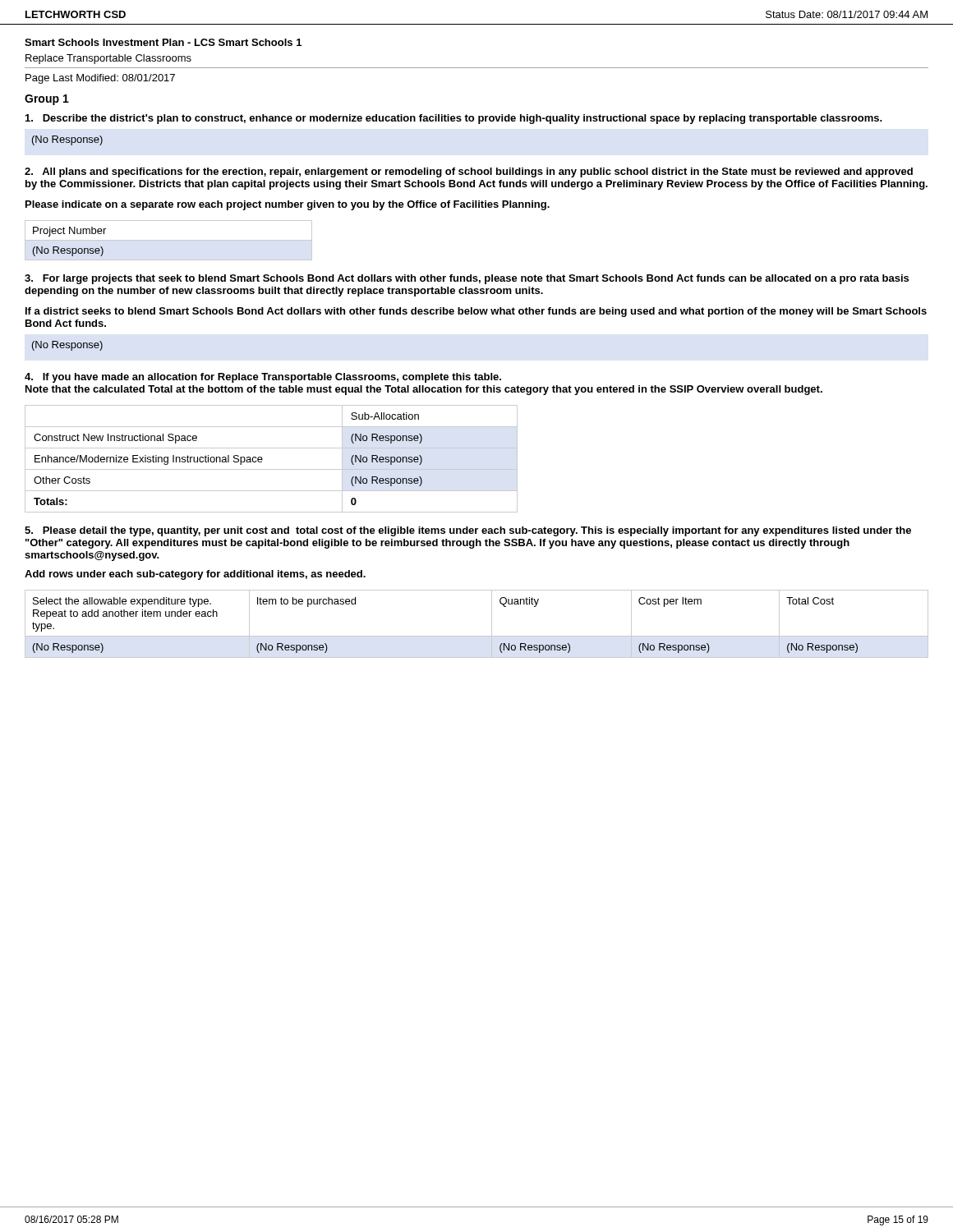Locate the text "Page Last Modified: 08/01/2017"
This screenshot has width=953, height=1232.
[x=100, y=78]
